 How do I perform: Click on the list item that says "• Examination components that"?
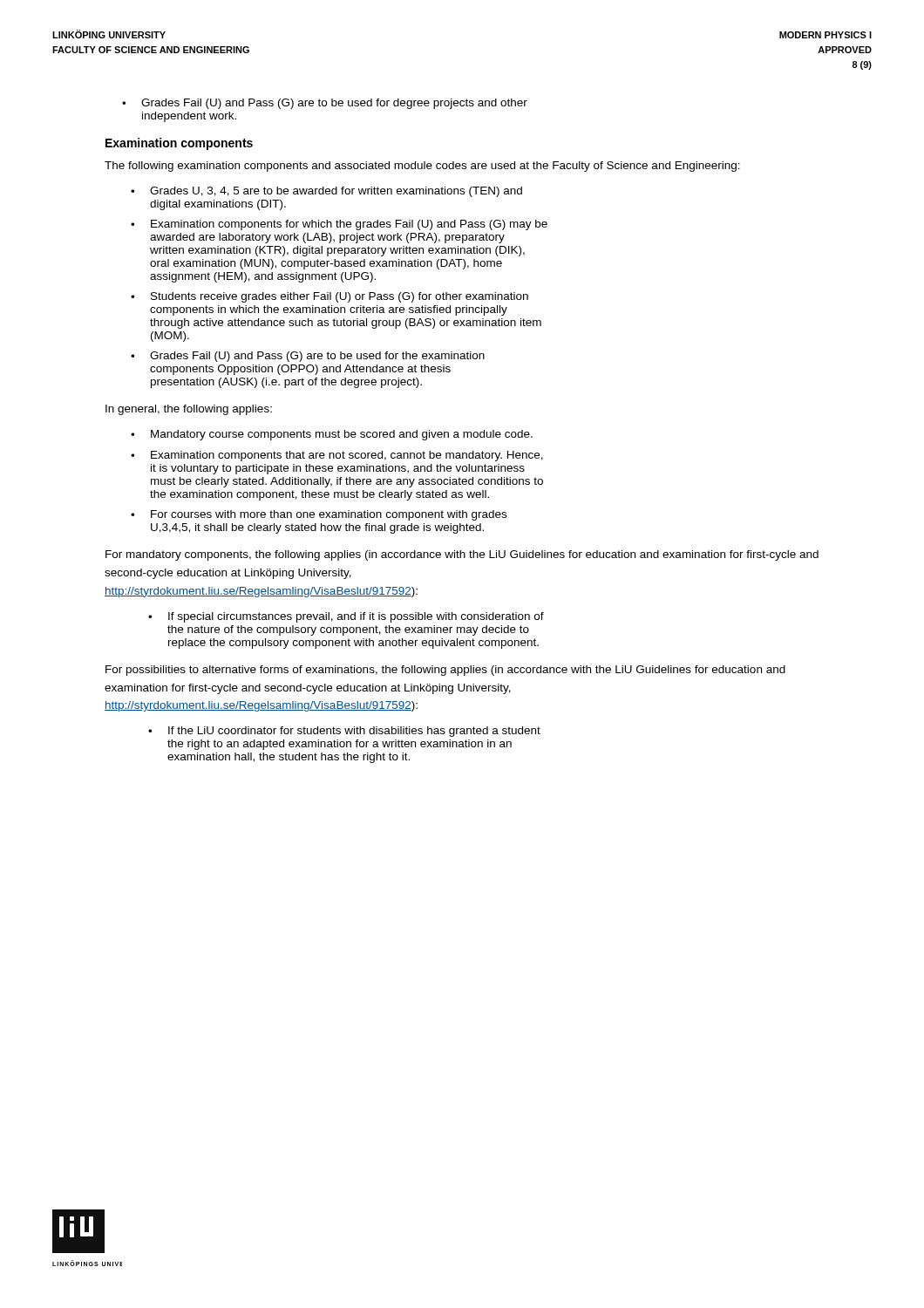tap(337, 474)
